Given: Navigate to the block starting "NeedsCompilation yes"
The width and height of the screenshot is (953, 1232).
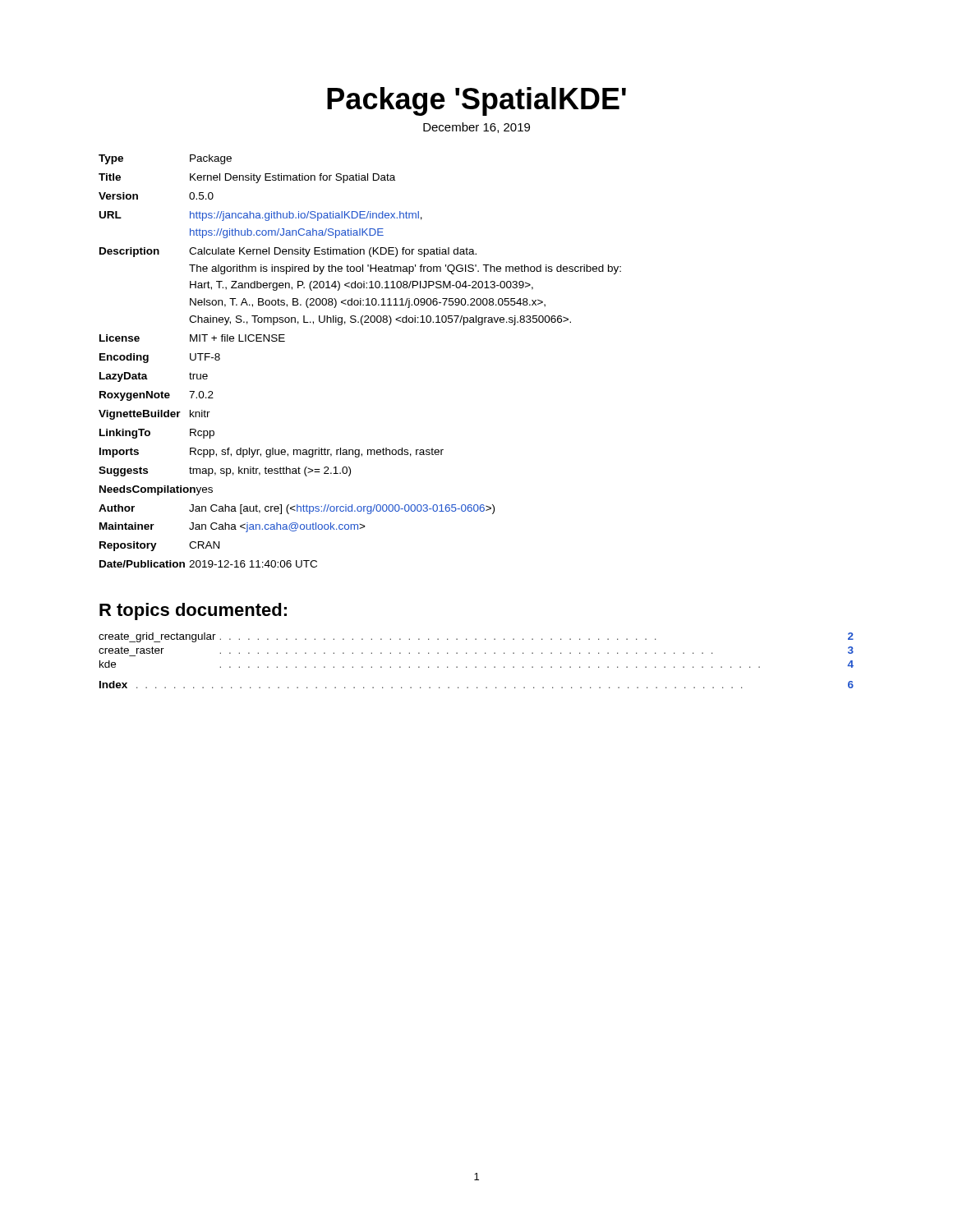Looking at the screenshot, I should [156, 490].
